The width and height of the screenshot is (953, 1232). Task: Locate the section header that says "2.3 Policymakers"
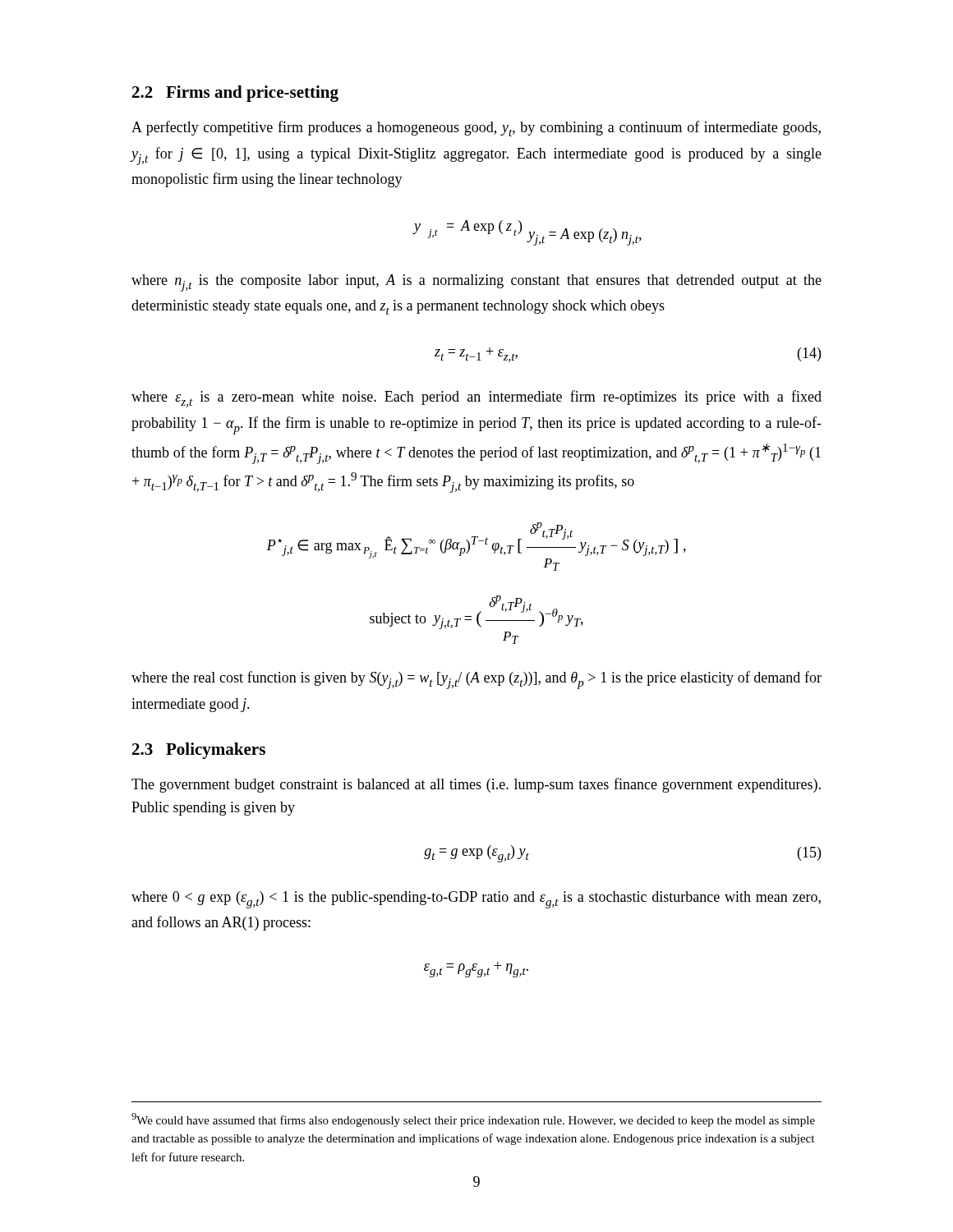coord(199,749)
